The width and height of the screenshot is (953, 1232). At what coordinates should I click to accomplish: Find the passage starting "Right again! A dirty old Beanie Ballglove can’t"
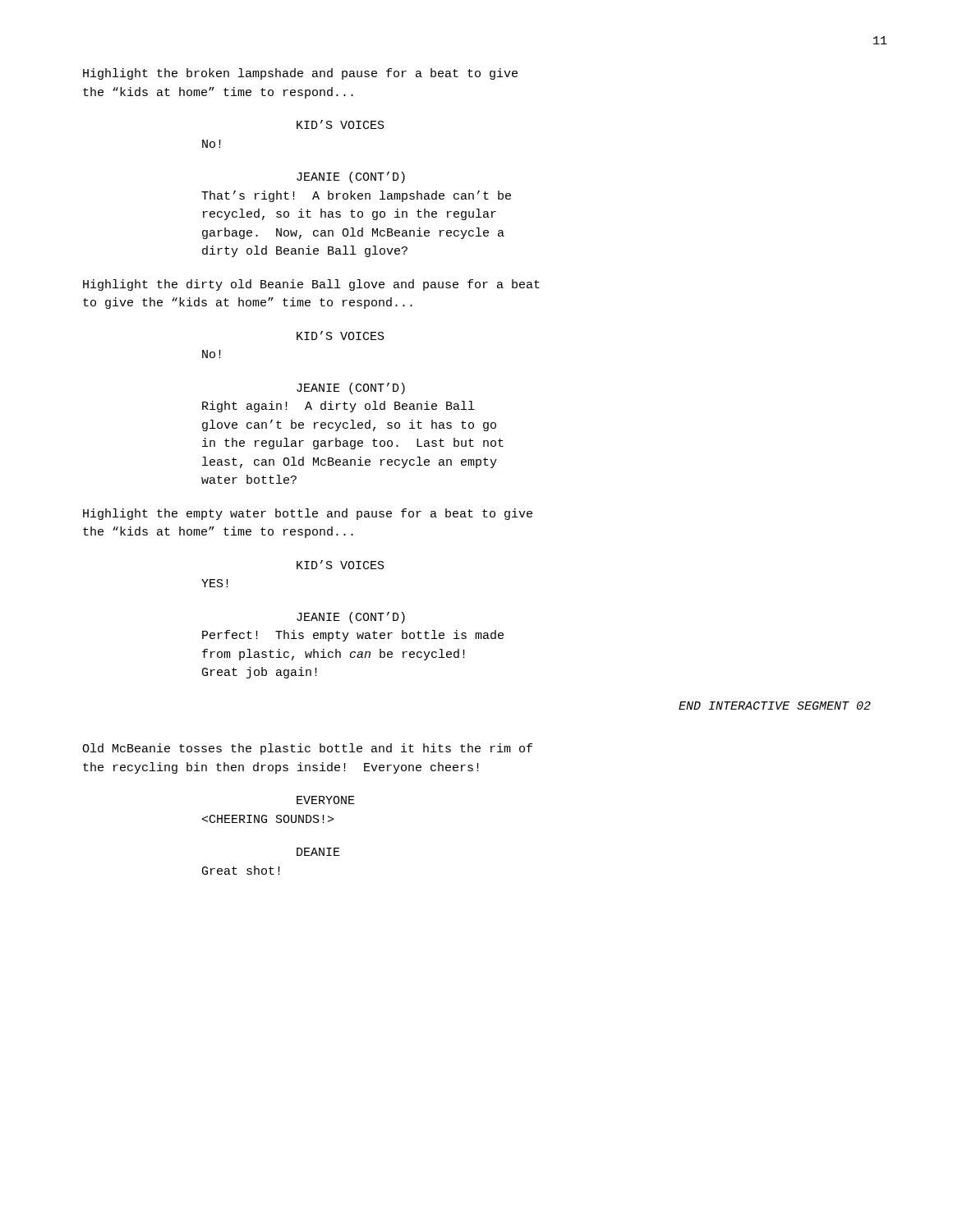pos(353,444)
